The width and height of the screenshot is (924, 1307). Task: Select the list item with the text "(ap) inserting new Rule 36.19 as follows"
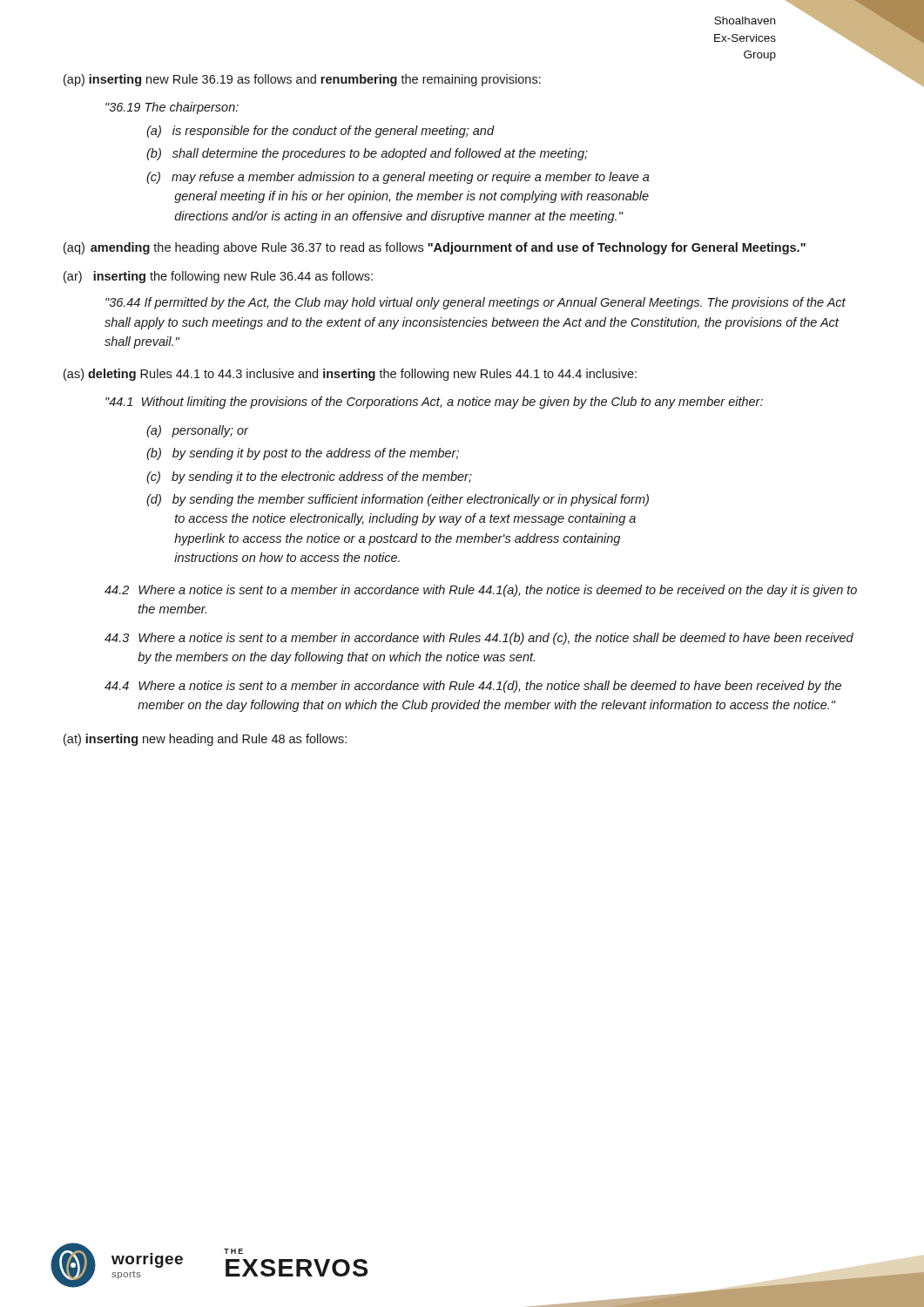(302, 79)
